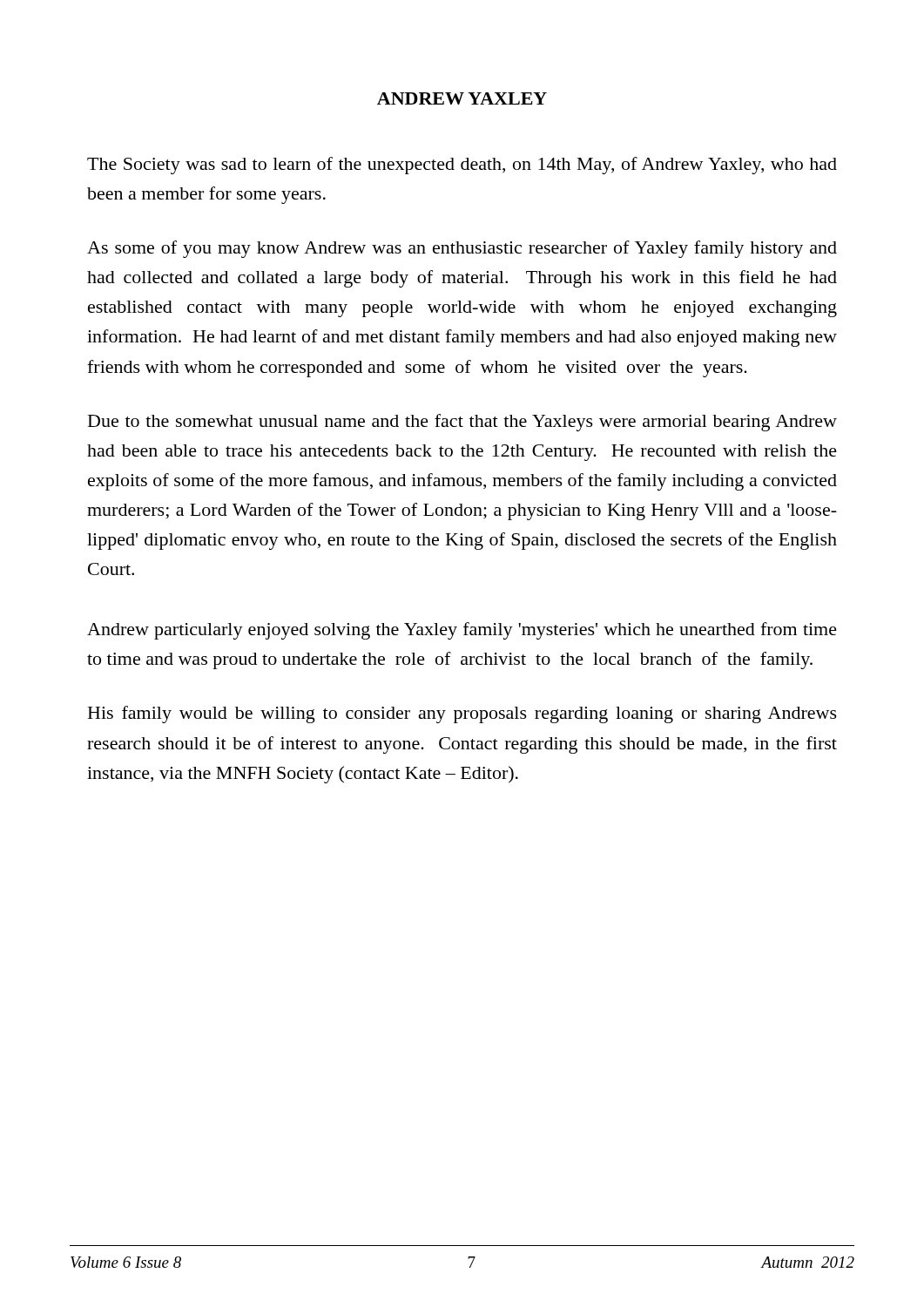Image resolution: width=924 pixels, height=1307 pixels.
Task: Point to "ANDREW YAXLEY"
Action: (x=462, y=98)
